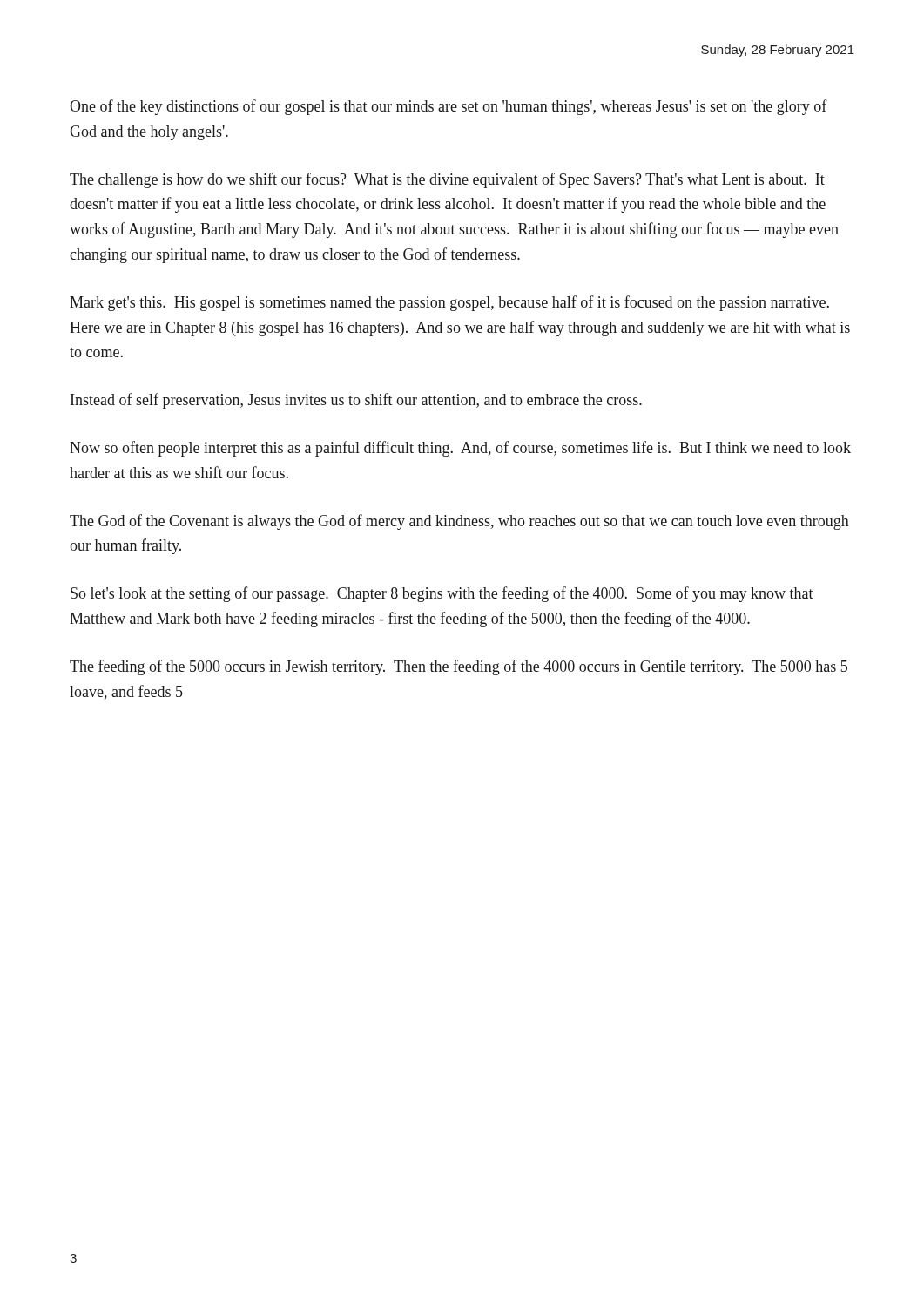Point to the text starting "The challenge is"
The height and width of the screenshot is (1307, 924).
454,217
